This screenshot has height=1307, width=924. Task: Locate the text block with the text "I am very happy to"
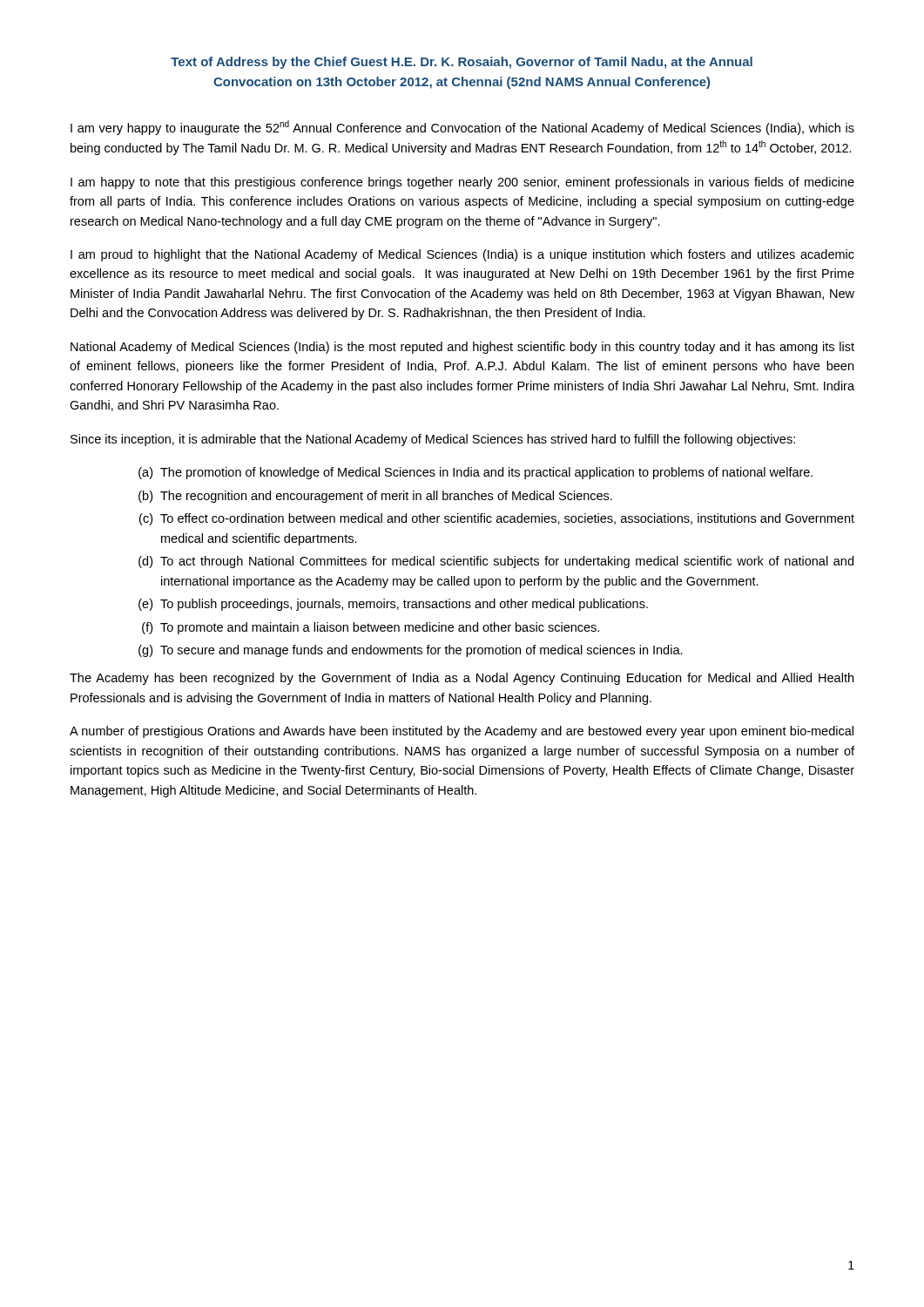(x=462, y=137)
